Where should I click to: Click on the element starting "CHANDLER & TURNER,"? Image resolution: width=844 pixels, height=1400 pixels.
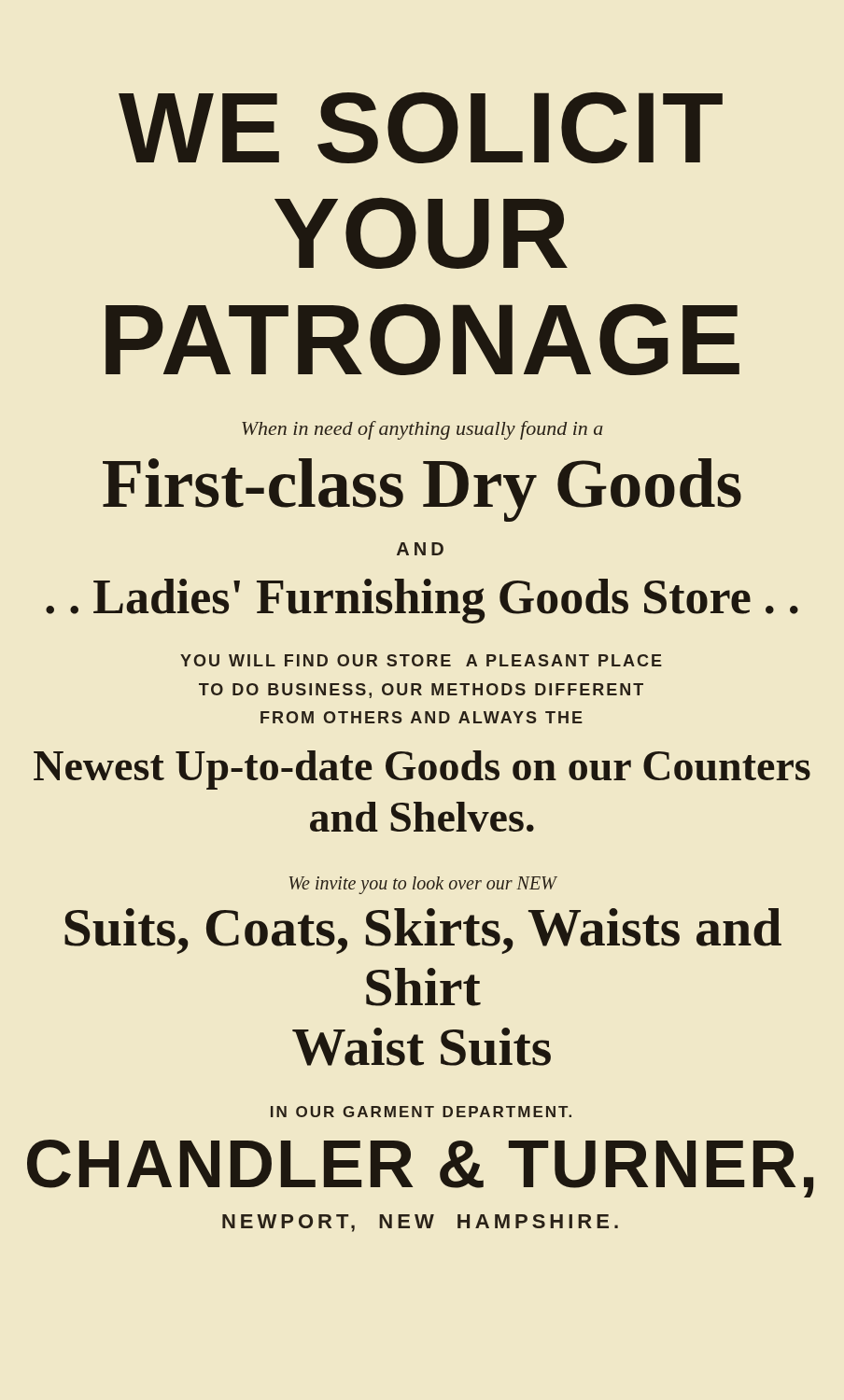coord(422,1164)
